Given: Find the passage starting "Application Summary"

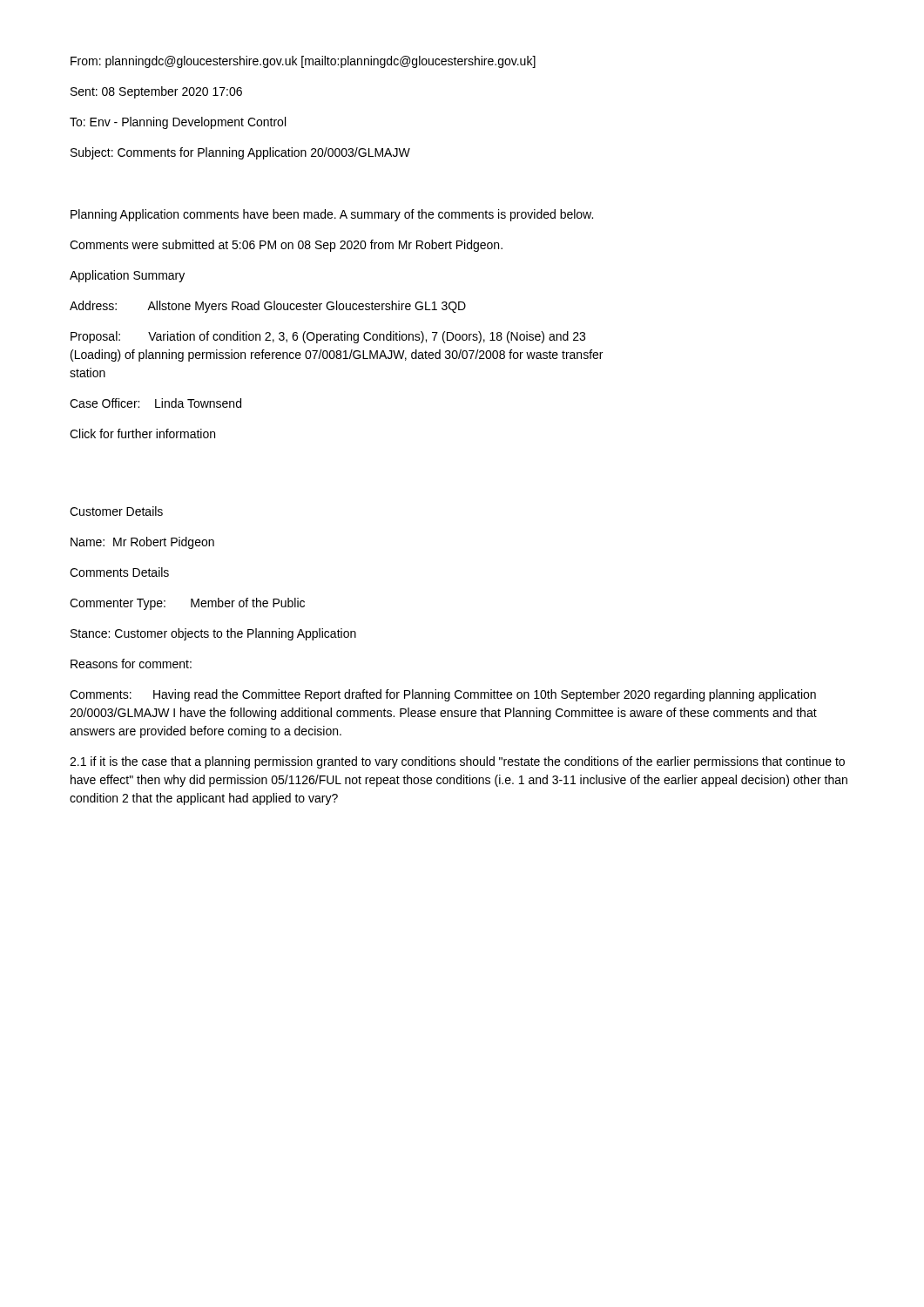Looking at the screenshot, I should pyautogui.click(x=127, y=275).
